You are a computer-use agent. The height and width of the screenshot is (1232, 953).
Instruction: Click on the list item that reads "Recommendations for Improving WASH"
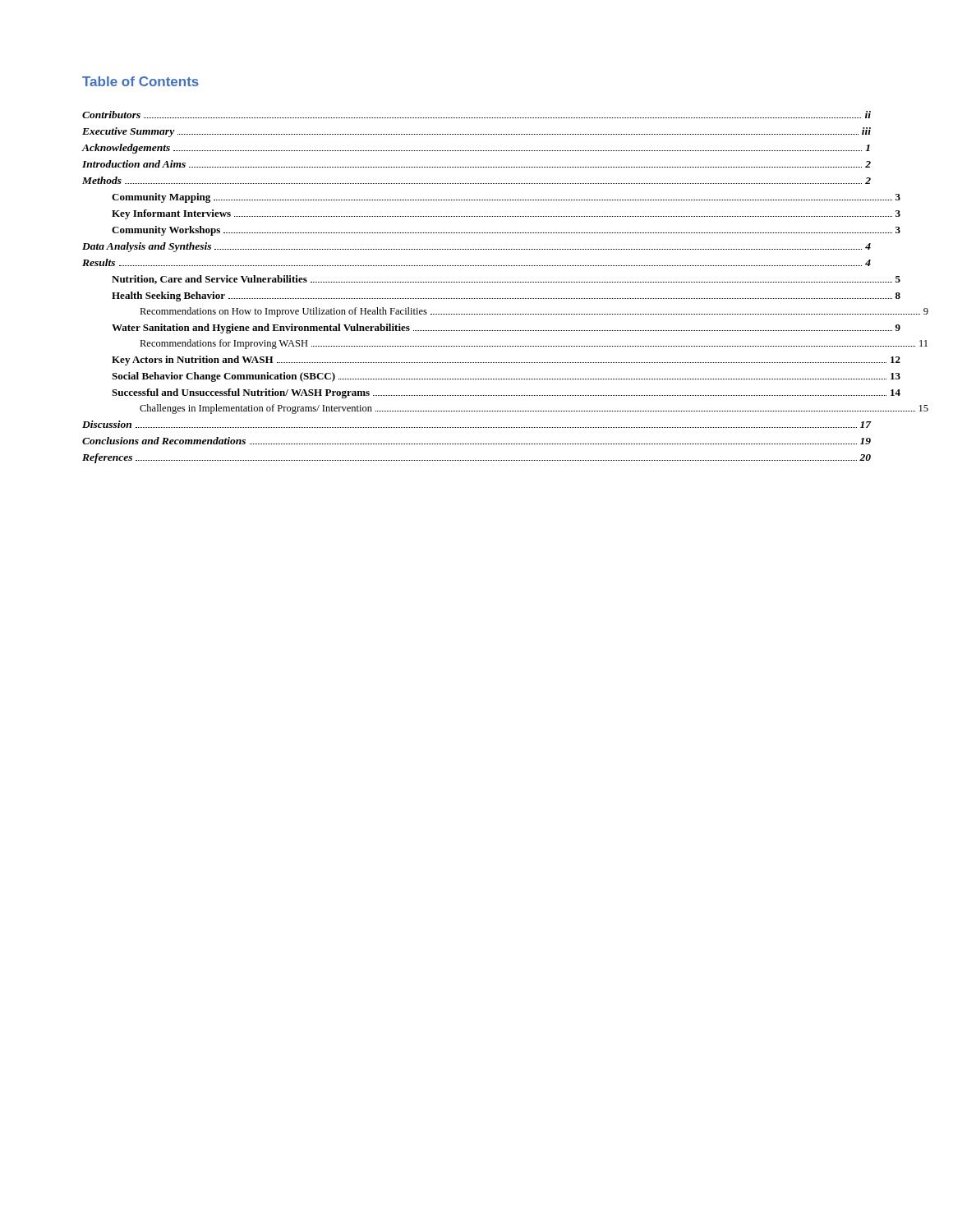point(534,344)
